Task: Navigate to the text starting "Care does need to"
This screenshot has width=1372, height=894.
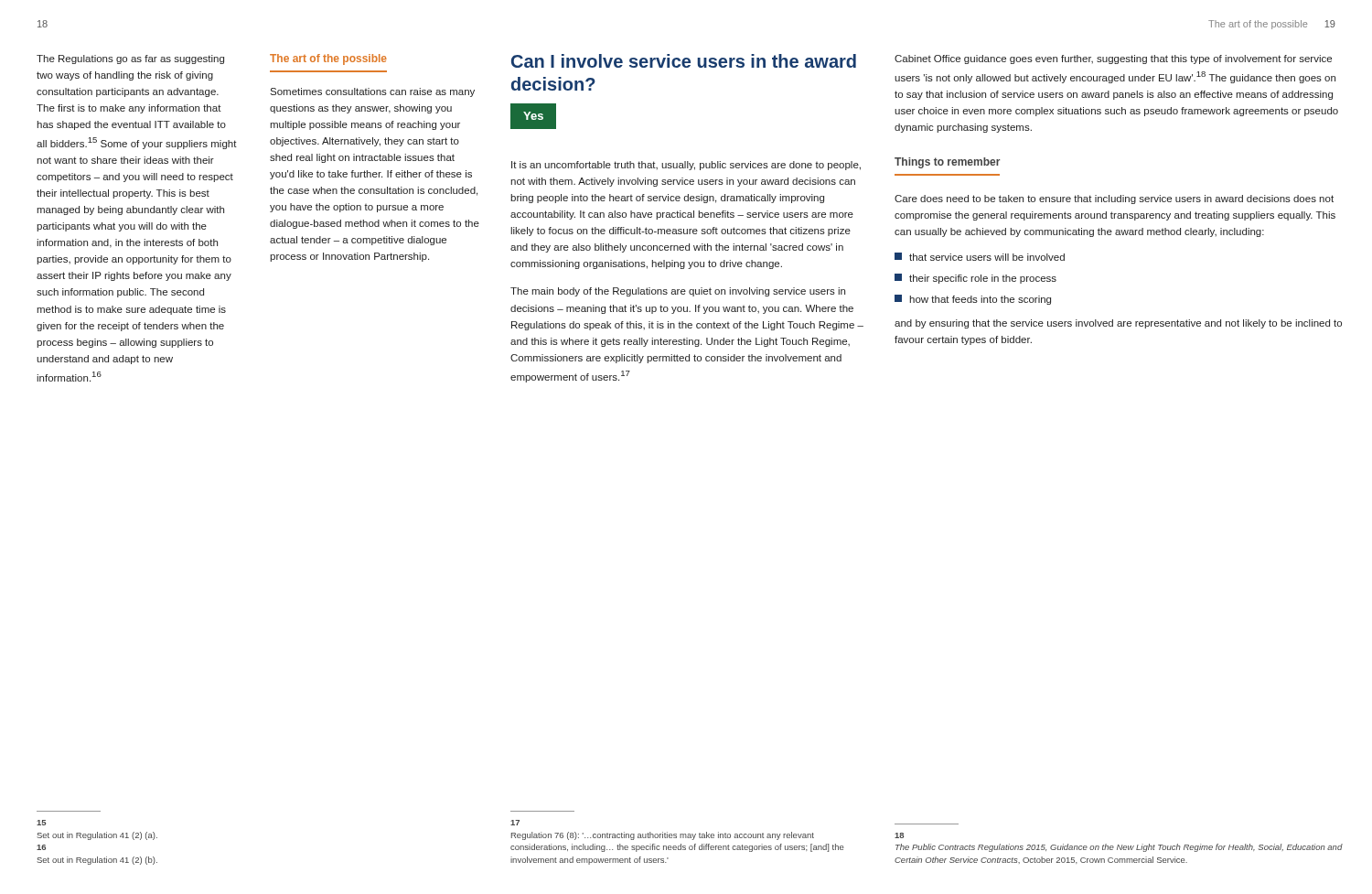Action: click(1115, 215)
